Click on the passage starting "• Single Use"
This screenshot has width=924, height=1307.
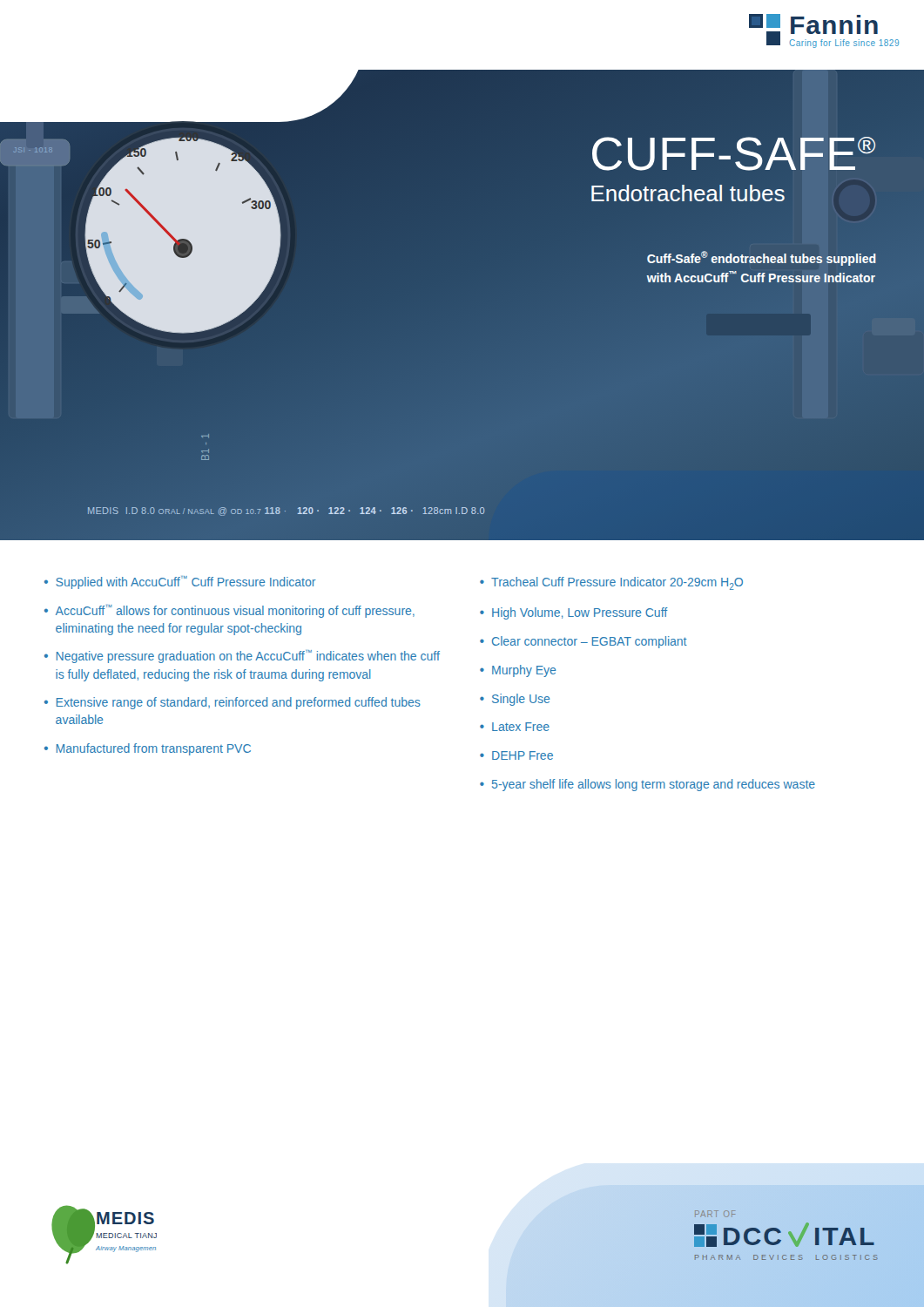click(515, 699)
